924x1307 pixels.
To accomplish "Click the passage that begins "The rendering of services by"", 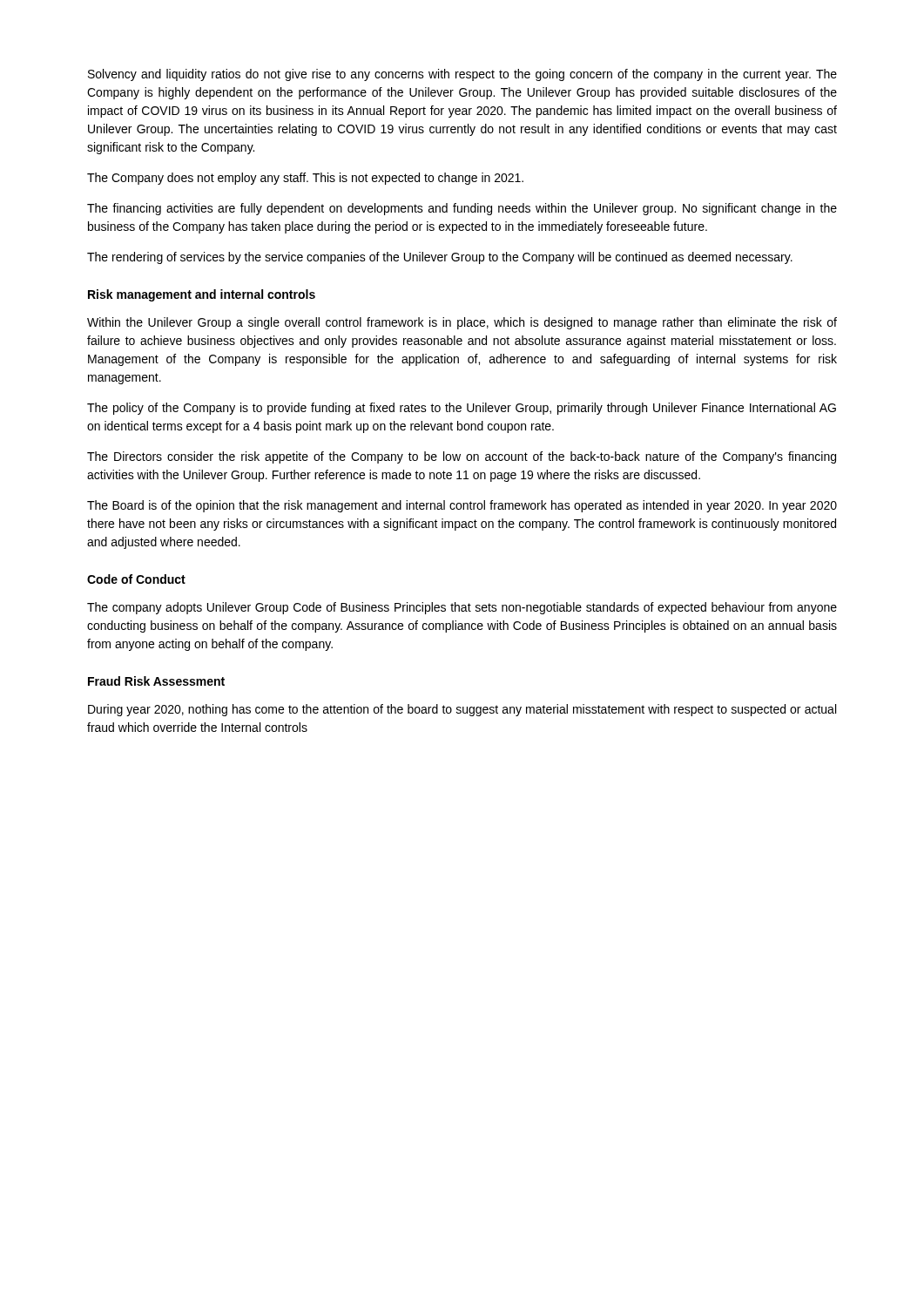I will (440, 257).
